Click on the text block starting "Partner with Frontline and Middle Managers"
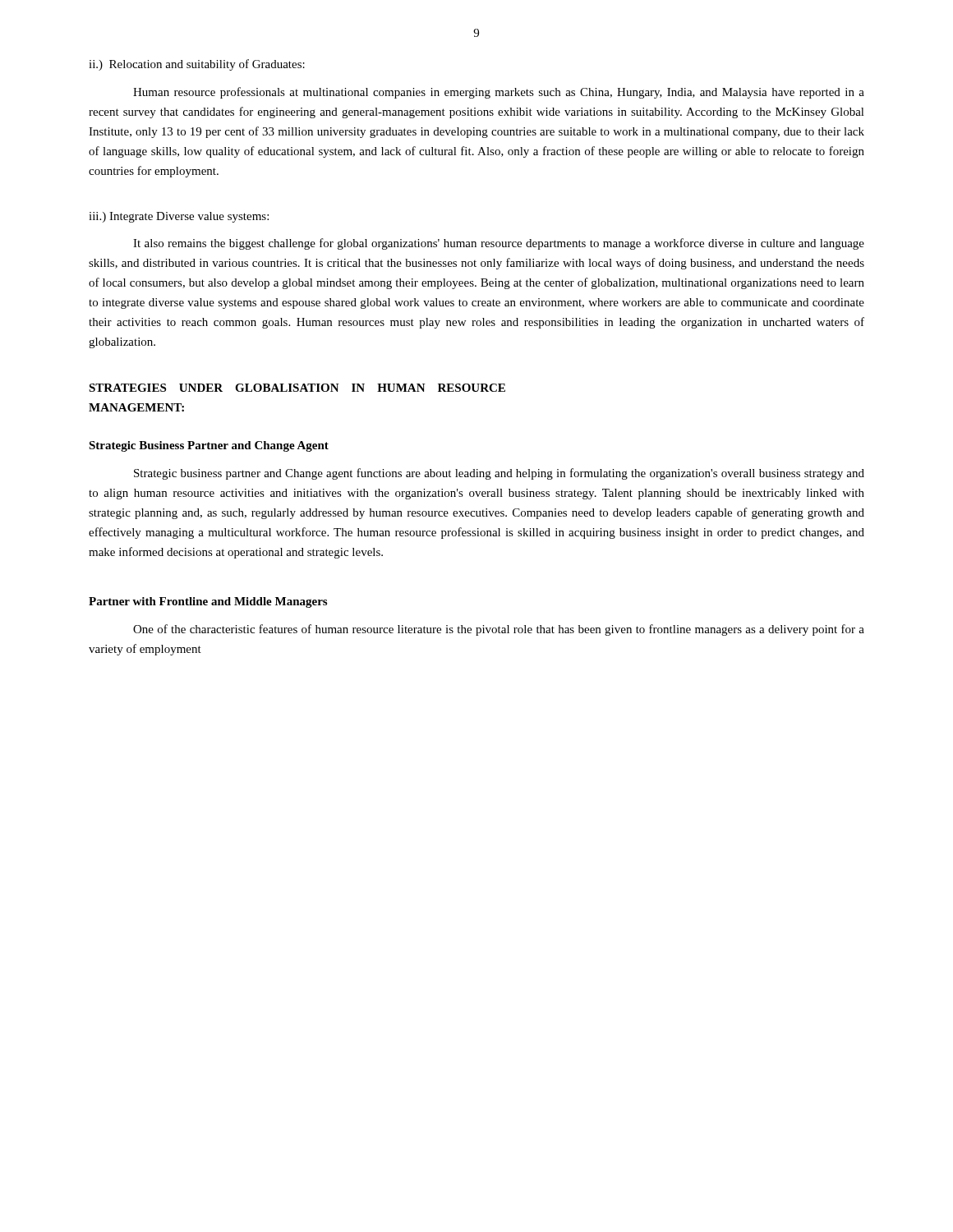This screenshot has width=953, height=1232. point(208,601)
